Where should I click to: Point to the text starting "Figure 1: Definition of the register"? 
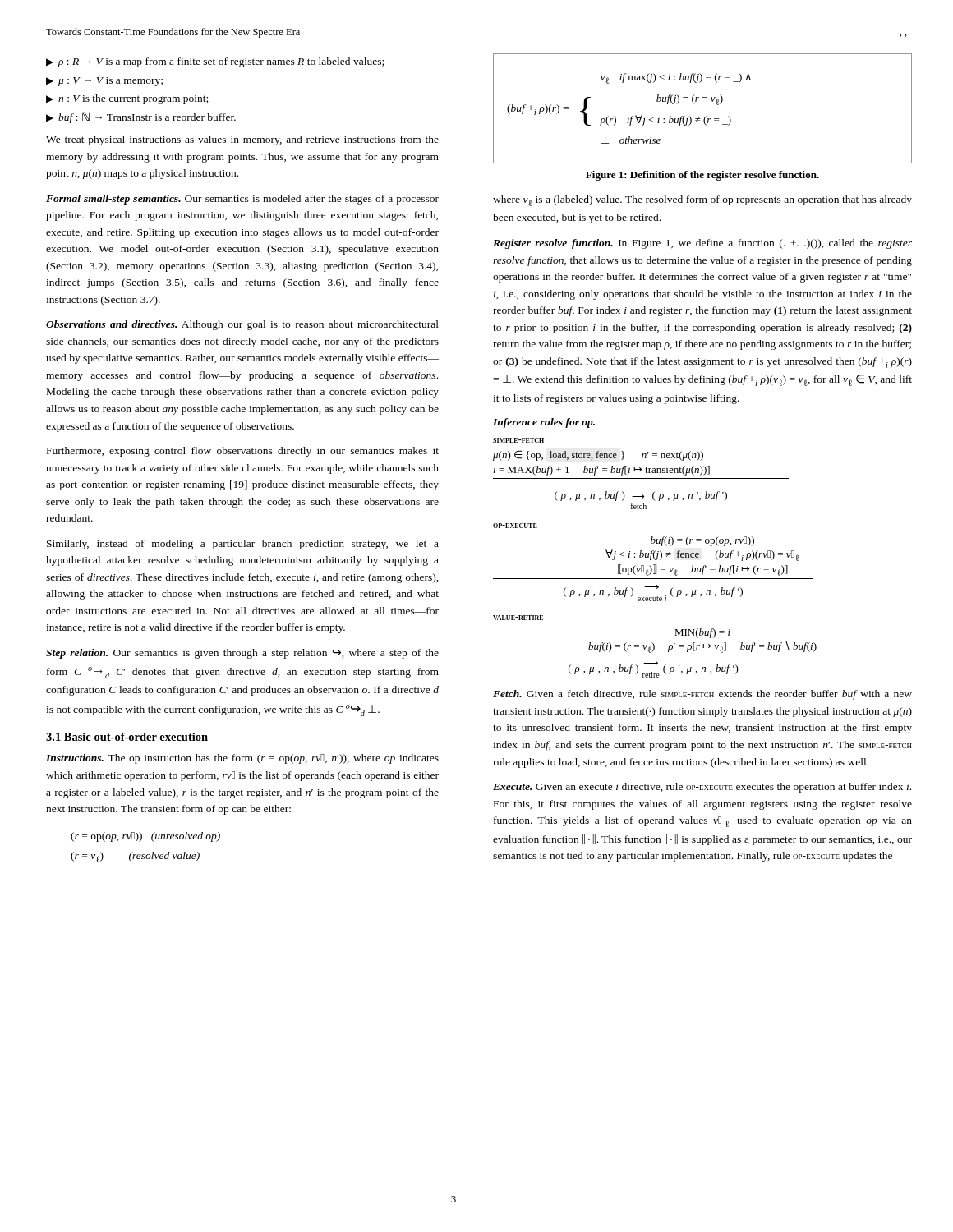click(702, 174)
